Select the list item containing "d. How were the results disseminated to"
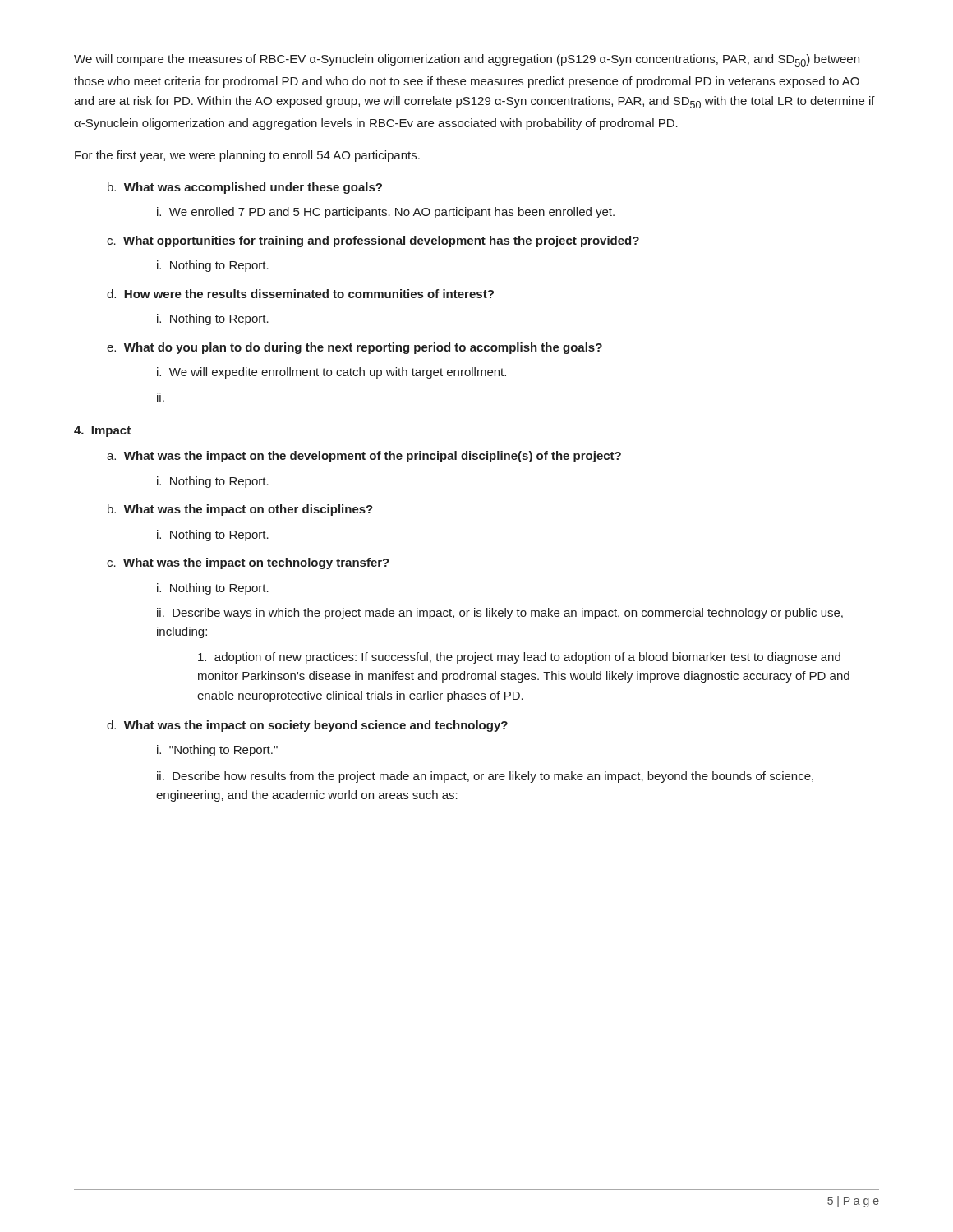 point(301,293)
